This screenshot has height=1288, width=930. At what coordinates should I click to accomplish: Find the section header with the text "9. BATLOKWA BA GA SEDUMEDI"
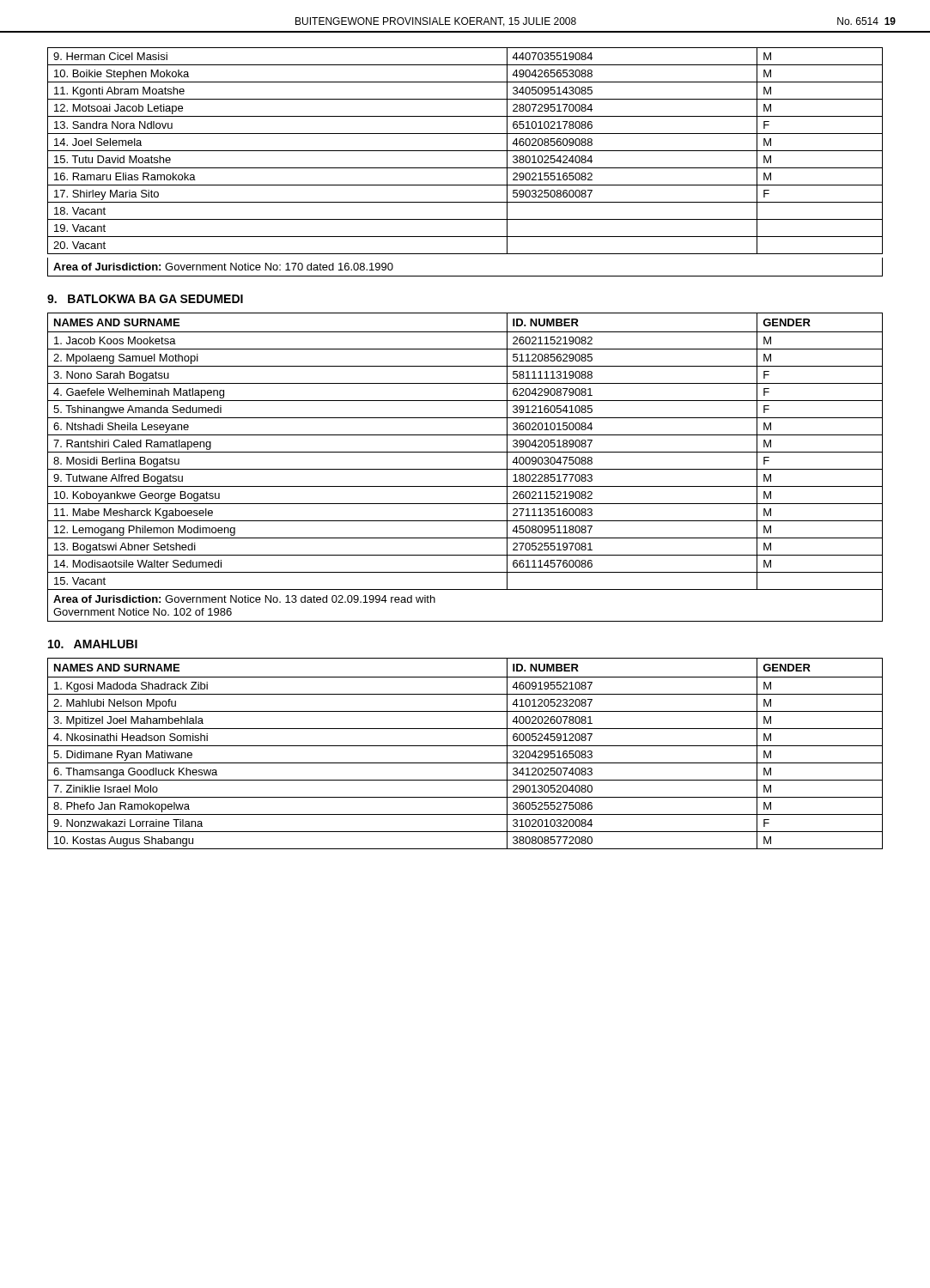coord(145,299)
